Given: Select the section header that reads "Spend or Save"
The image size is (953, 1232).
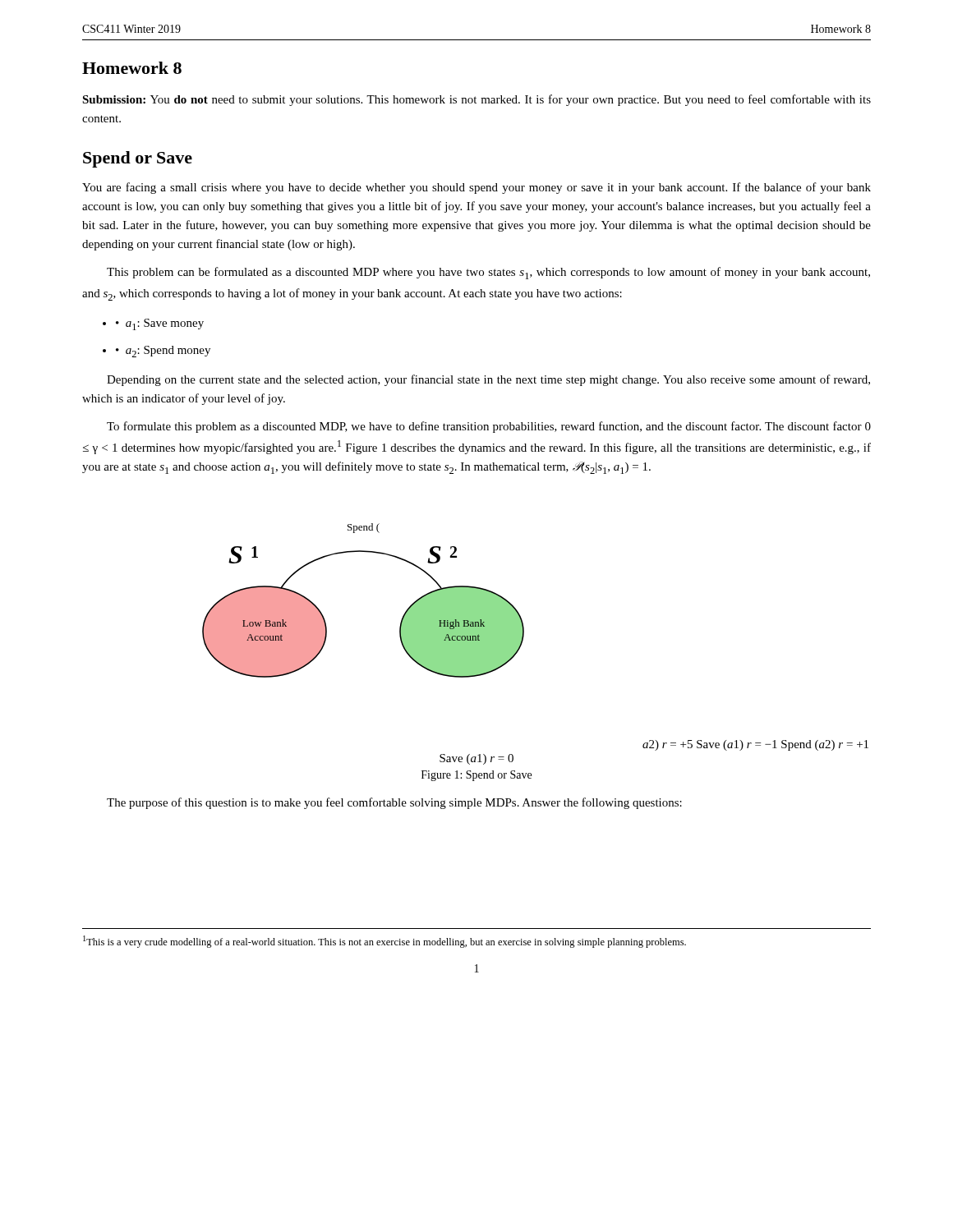Looking at the screenshot, I should pos(138,159).
